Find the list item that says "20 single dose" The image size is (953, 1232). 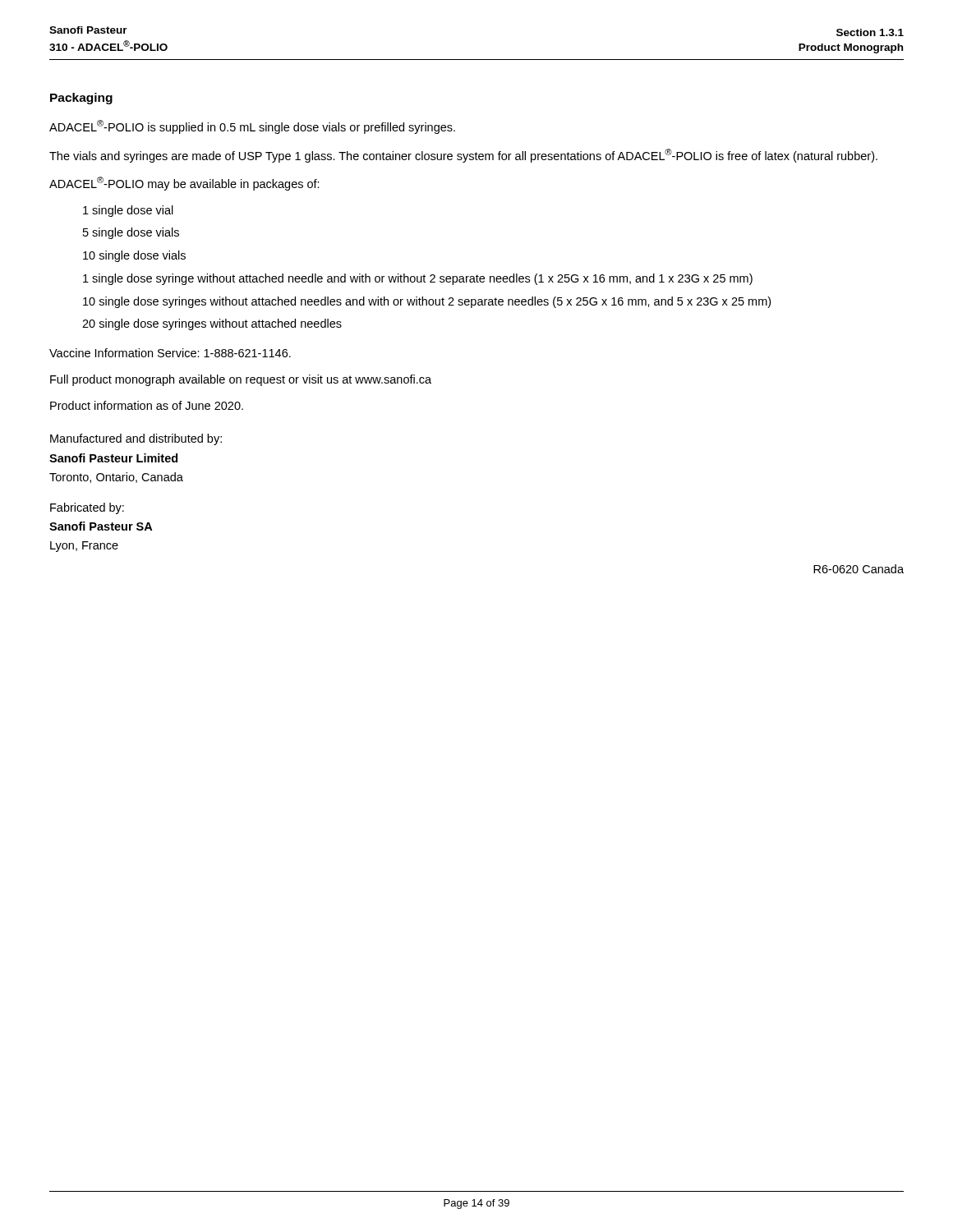212,324
